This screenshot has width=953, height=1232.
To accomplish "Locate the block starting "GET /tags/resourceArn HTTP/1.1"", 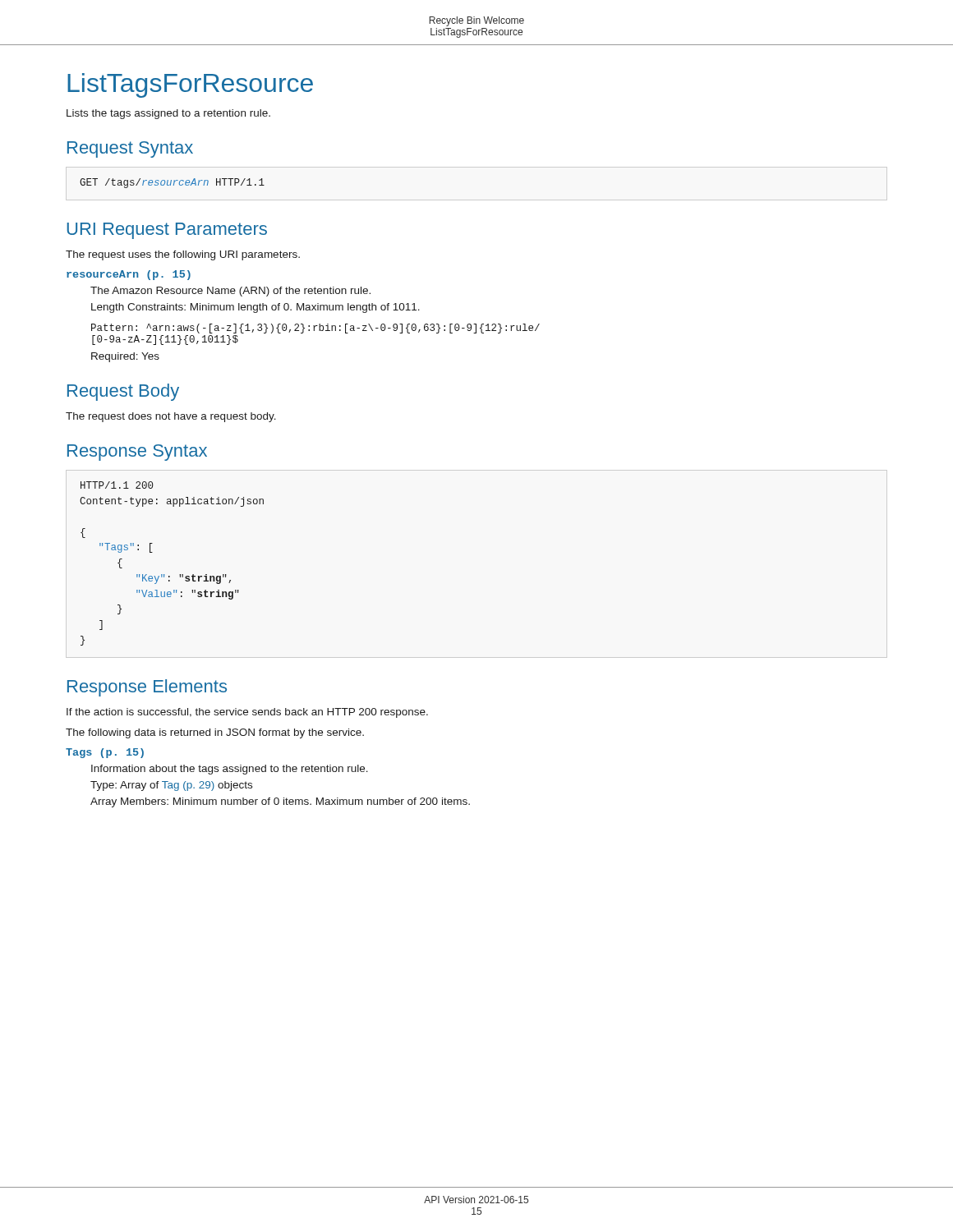I will (172, 183).
